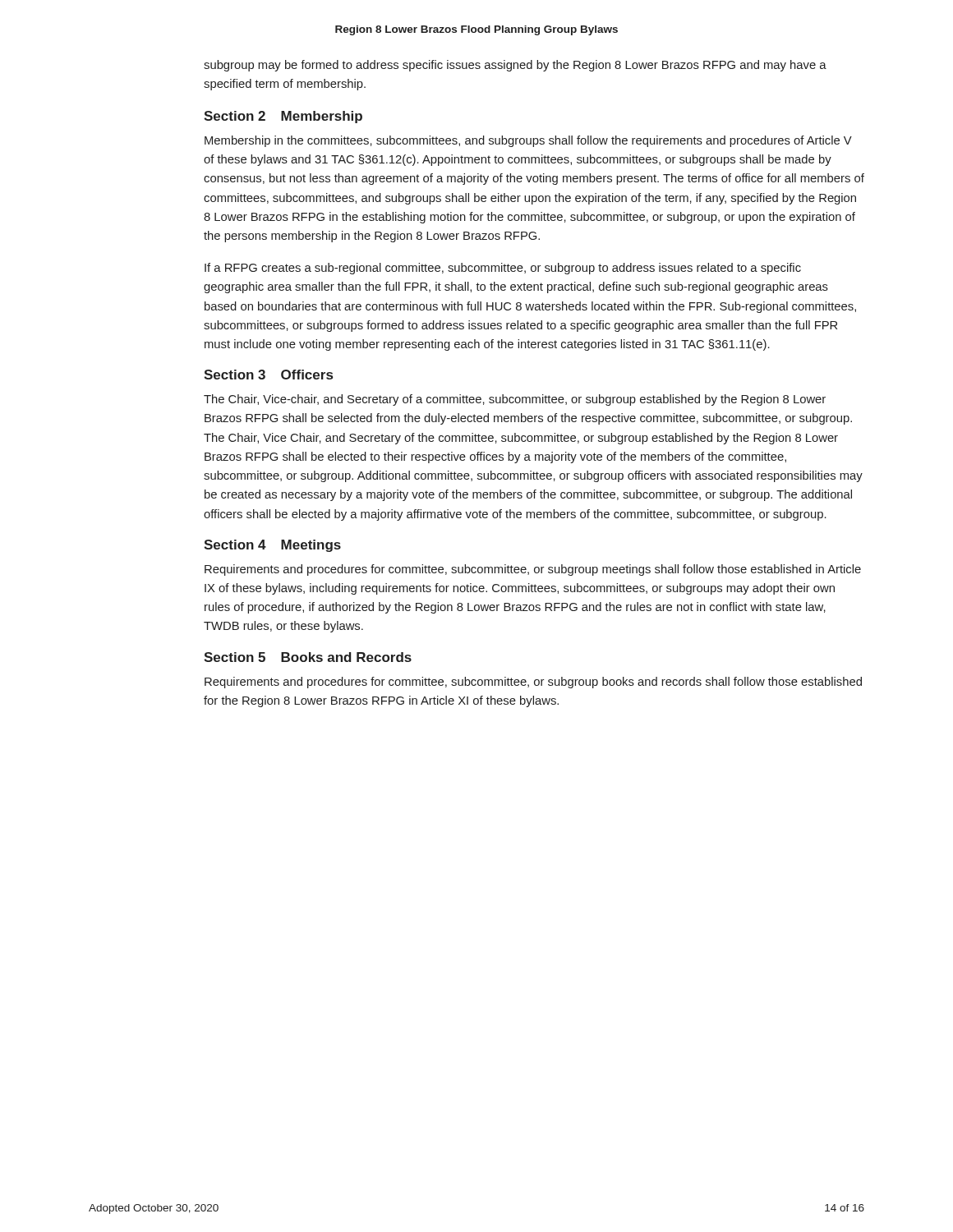The width and height of the screenshot is (953, 1232).
Task: Find the region starting "If a RFPG"
Action: (530, 306)
